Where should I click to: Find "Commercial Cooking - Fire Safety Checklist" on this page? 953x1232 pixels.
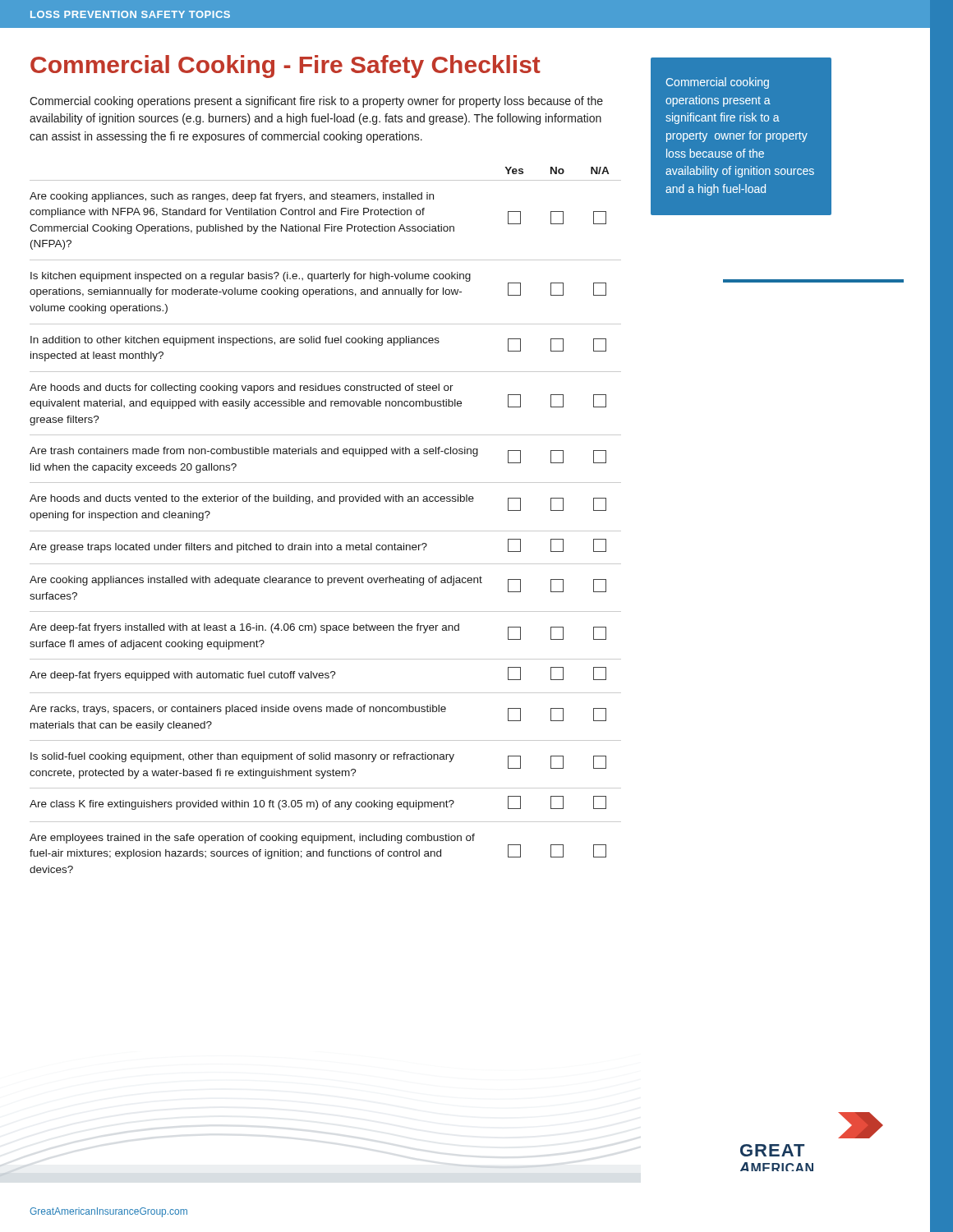[x=285, y=64]
